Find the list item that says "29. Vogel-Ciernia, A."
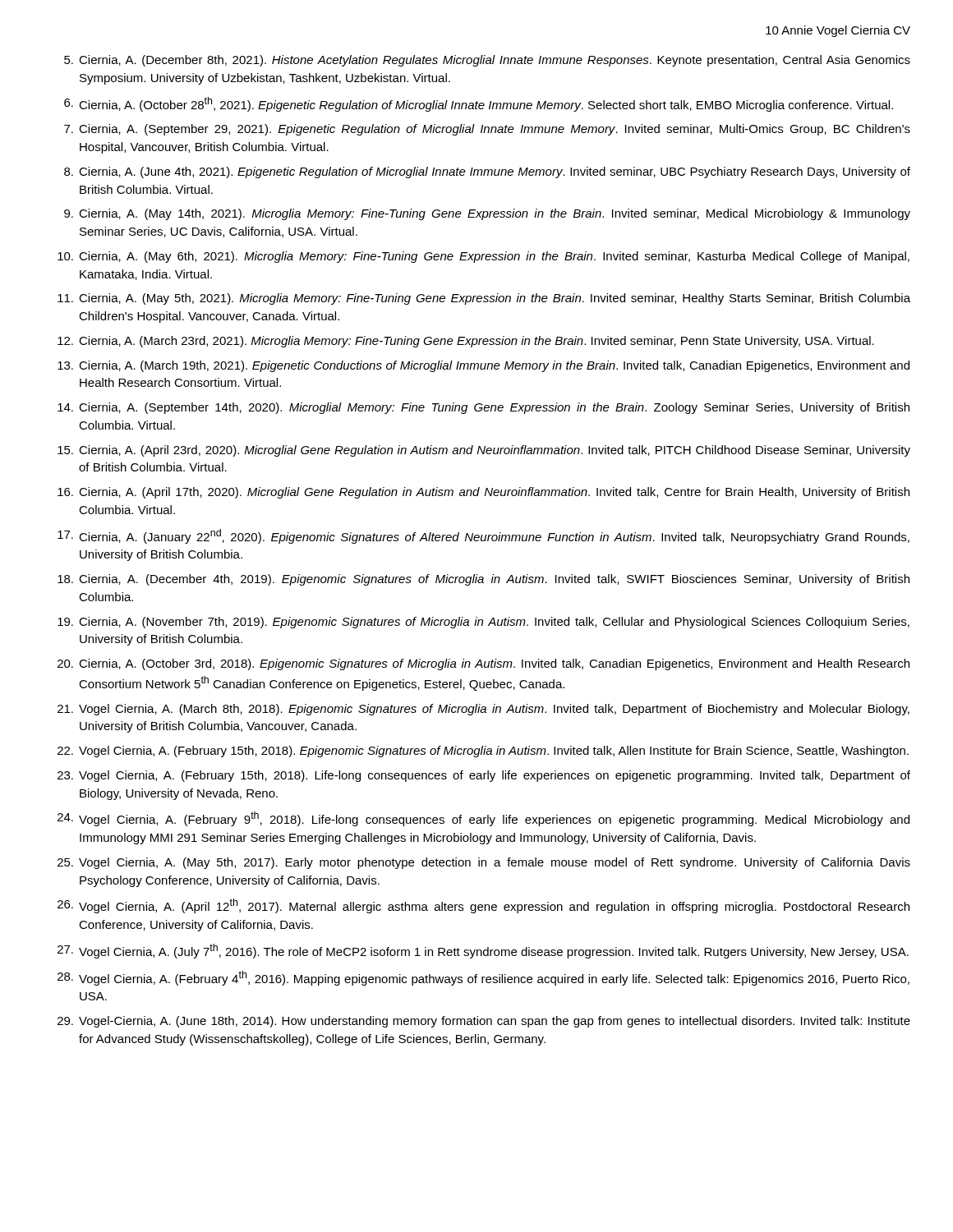 [x=476, y=1030]
